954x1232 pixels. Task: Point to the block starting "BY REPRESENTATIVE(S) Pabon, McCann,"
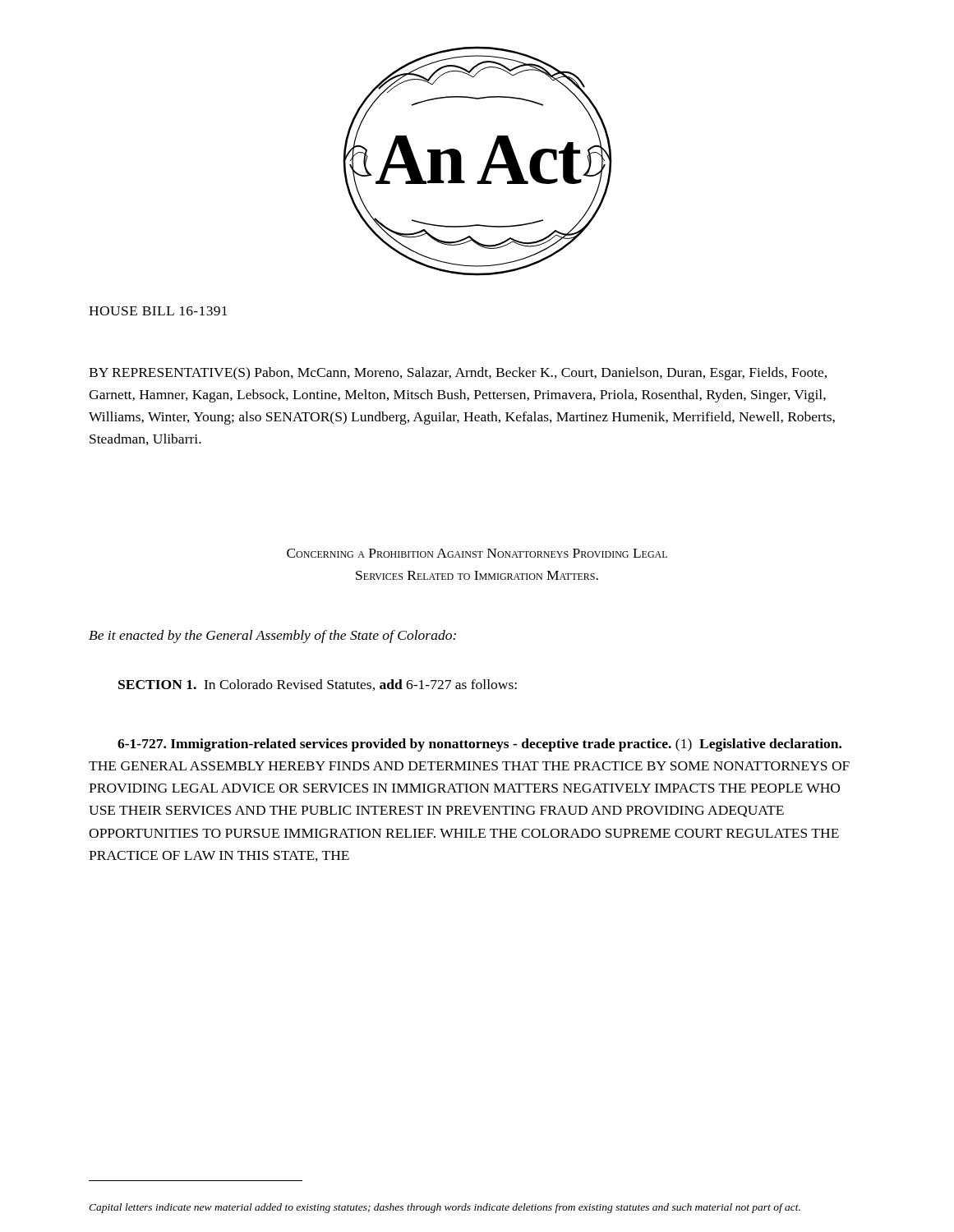coord(462,405)
